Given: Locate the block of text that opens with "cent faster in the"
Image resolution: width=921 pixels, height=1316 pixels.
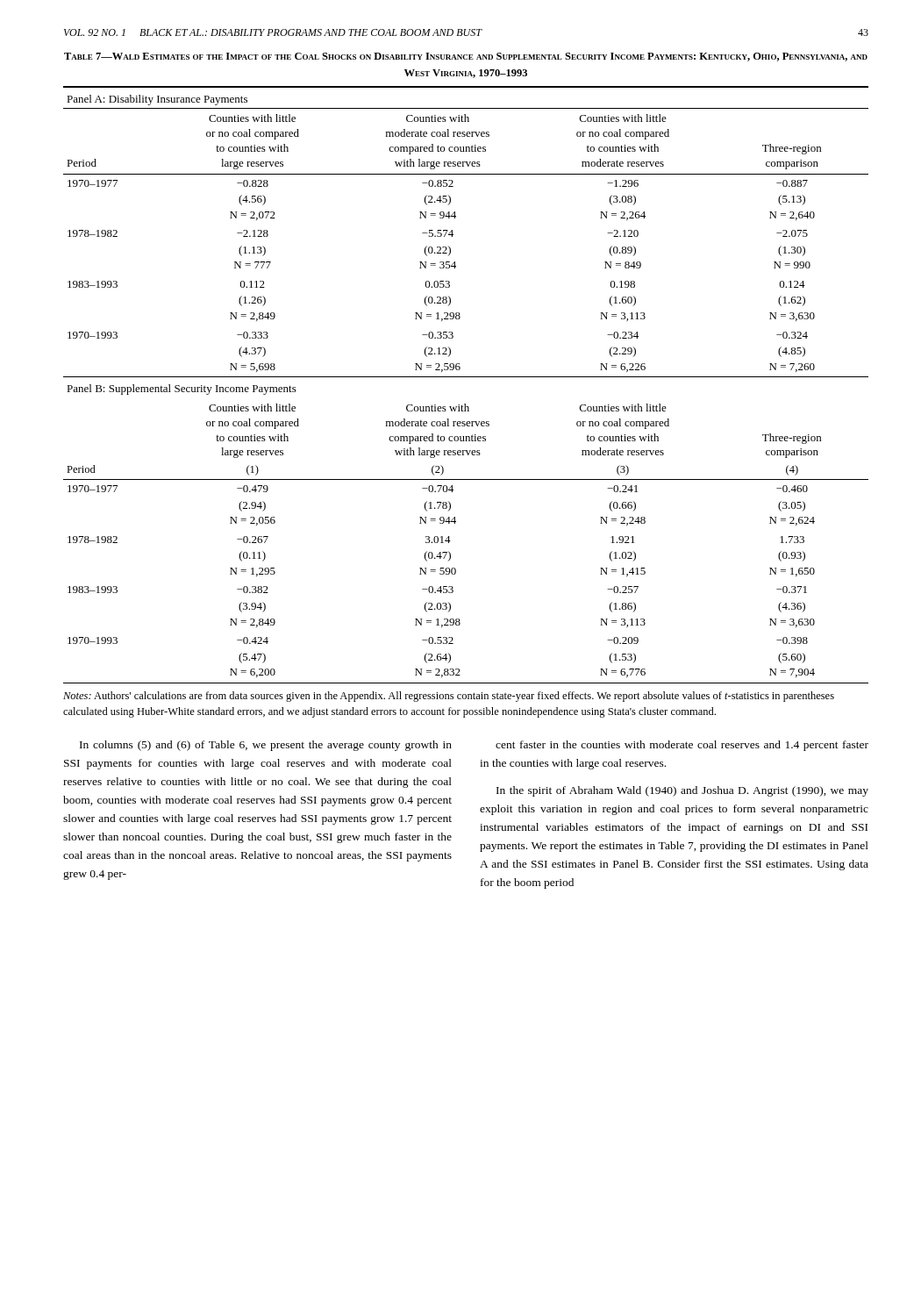Looking at the screenshot, I should coord(674,814).
